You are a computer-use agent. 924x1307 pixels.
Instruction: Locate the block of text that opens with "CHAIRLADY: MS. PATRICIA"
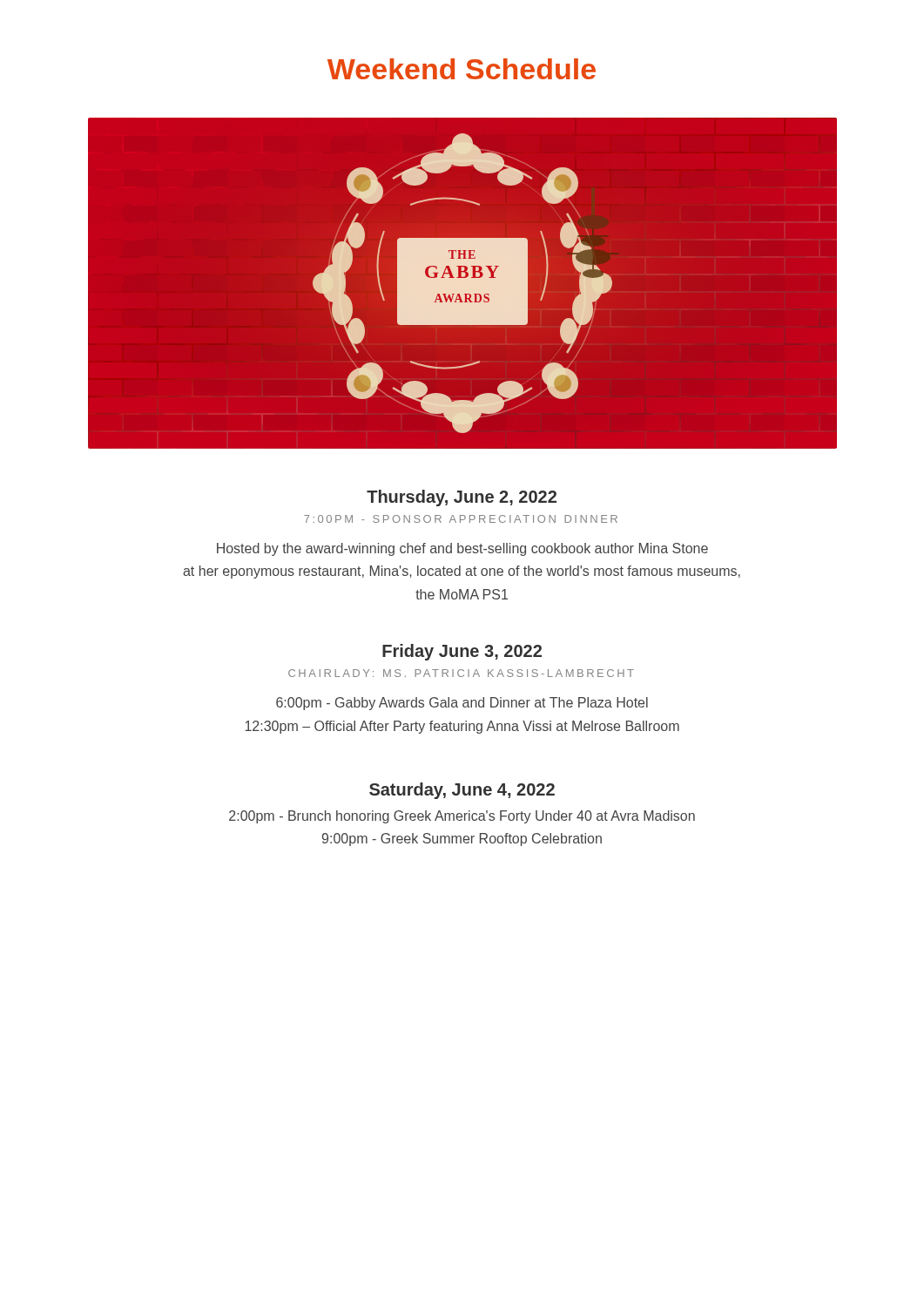[462, 673]
